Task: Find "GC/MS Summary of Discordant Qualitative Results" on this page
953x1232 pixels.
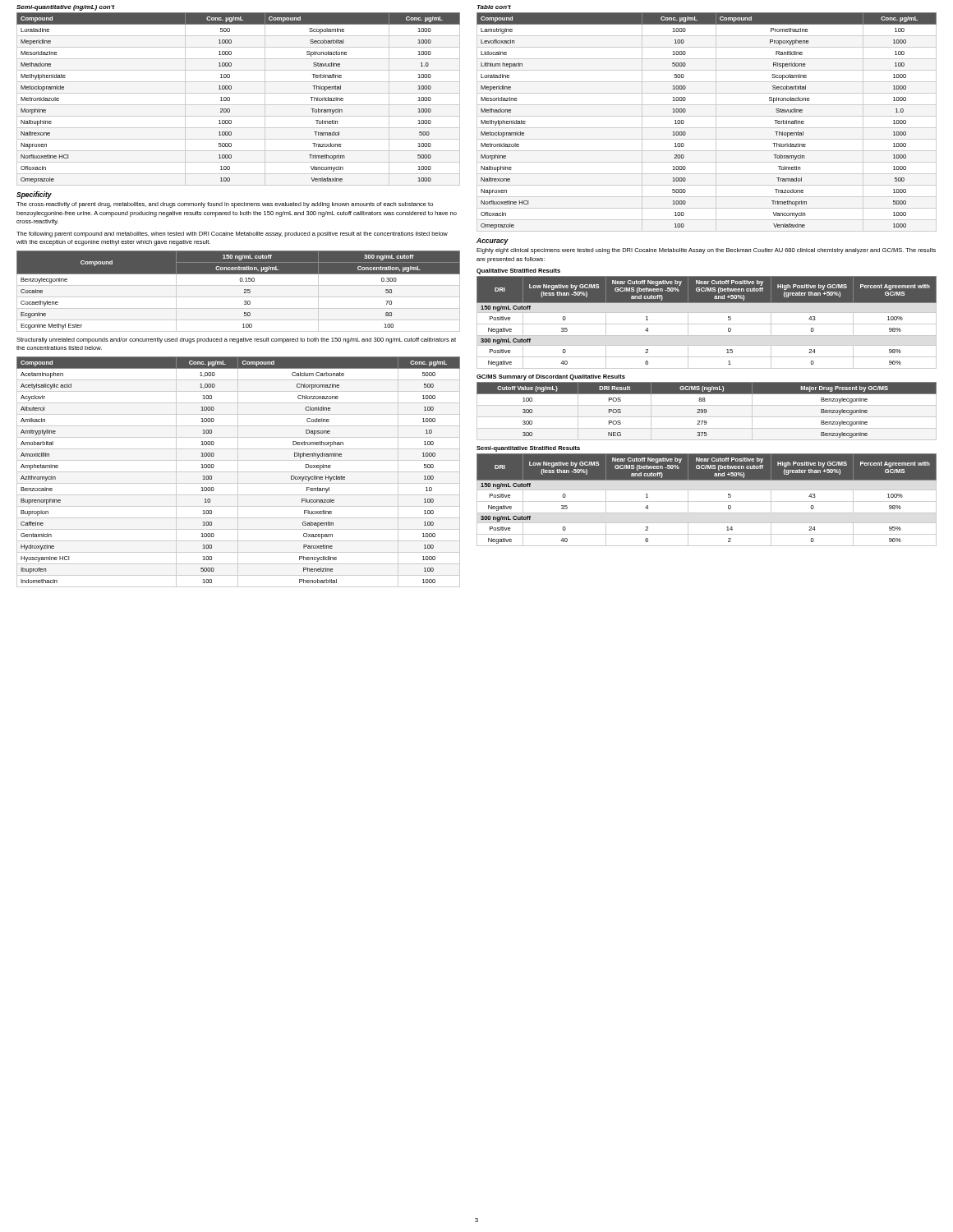Action: pyautogui.click(x=551, y=377)
